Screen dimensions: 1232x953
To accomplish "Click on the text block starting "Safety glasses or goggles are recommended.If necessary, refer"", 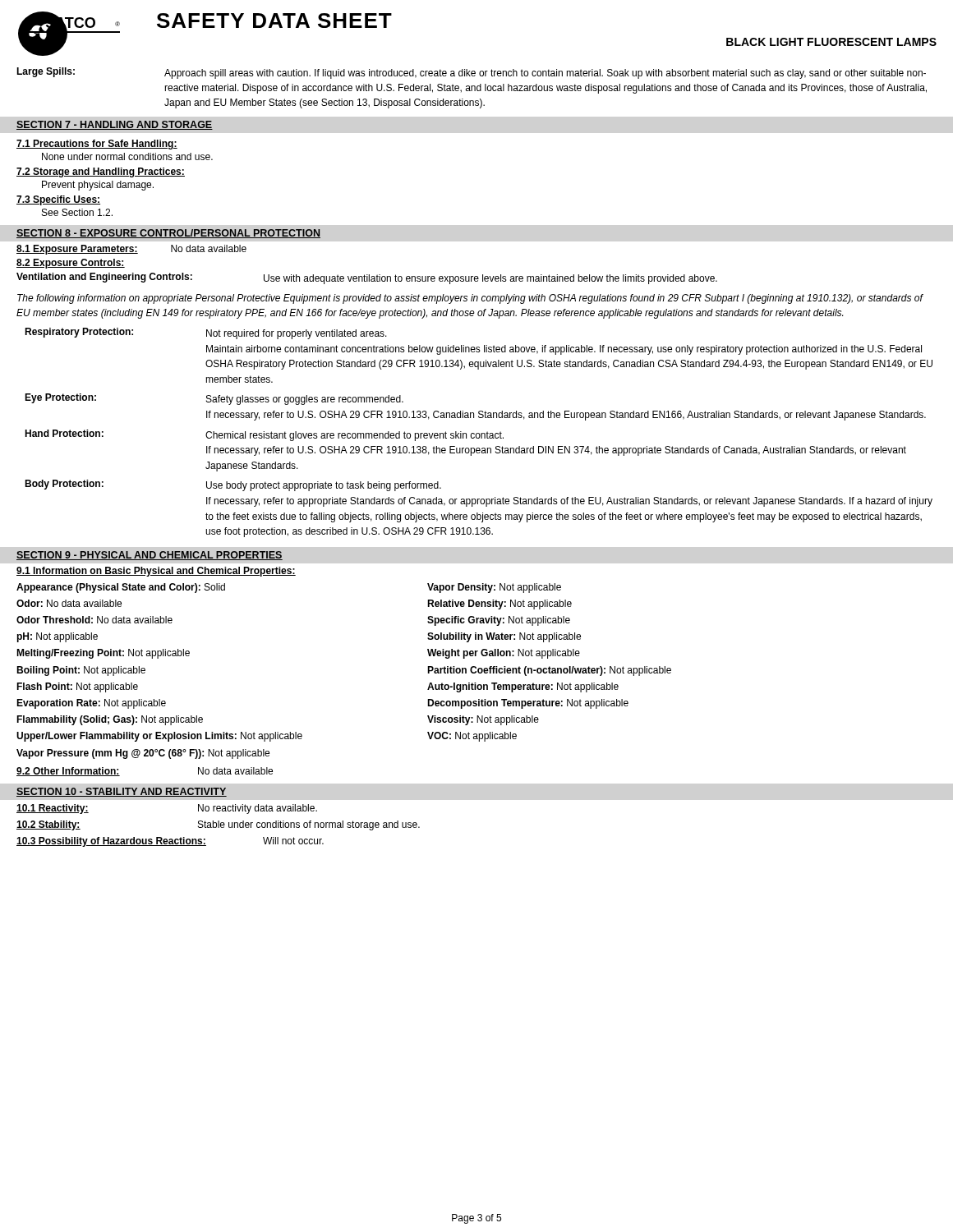I will [x=566, y=407].
